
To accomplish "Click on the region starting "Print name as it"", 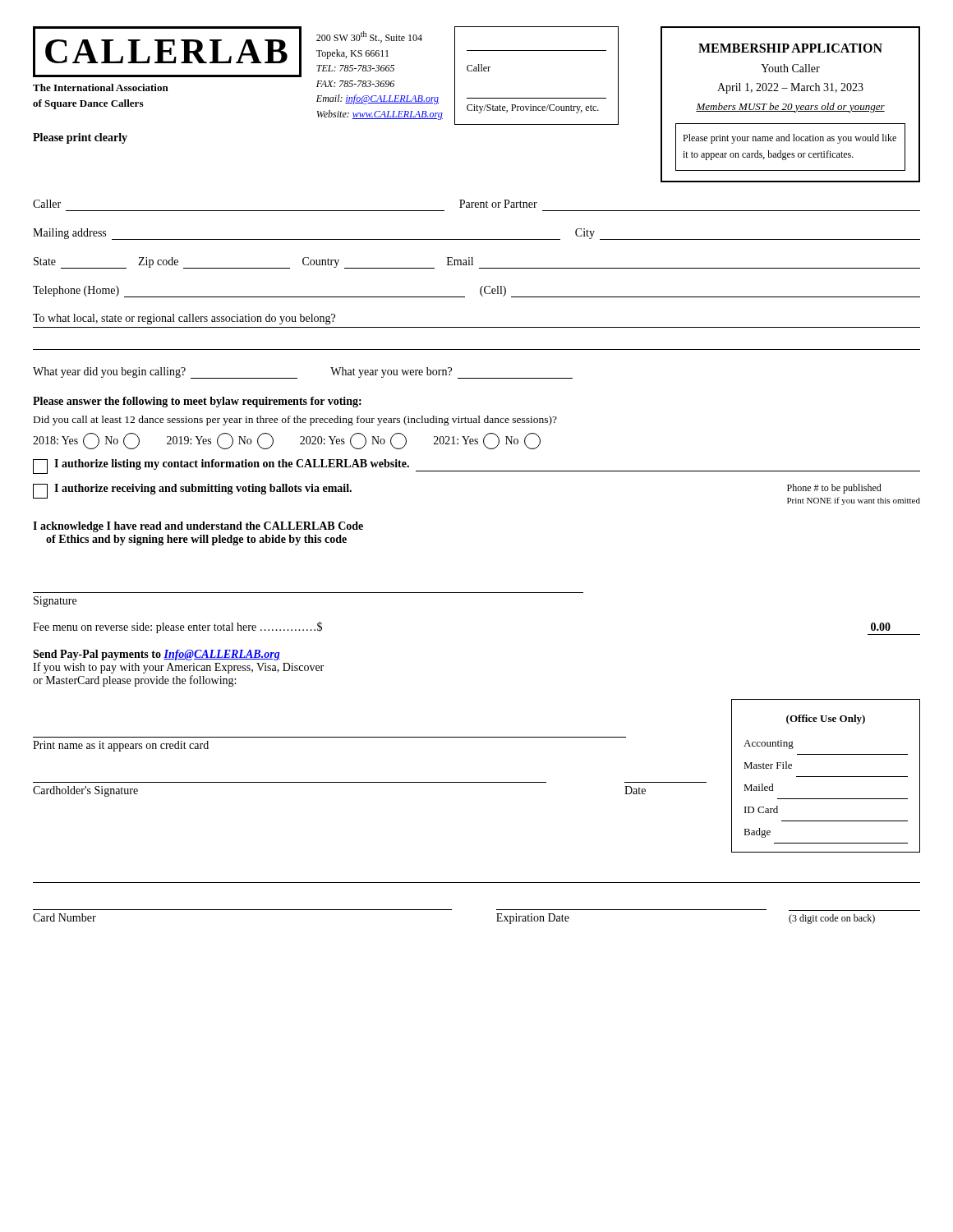I will 370,738.
